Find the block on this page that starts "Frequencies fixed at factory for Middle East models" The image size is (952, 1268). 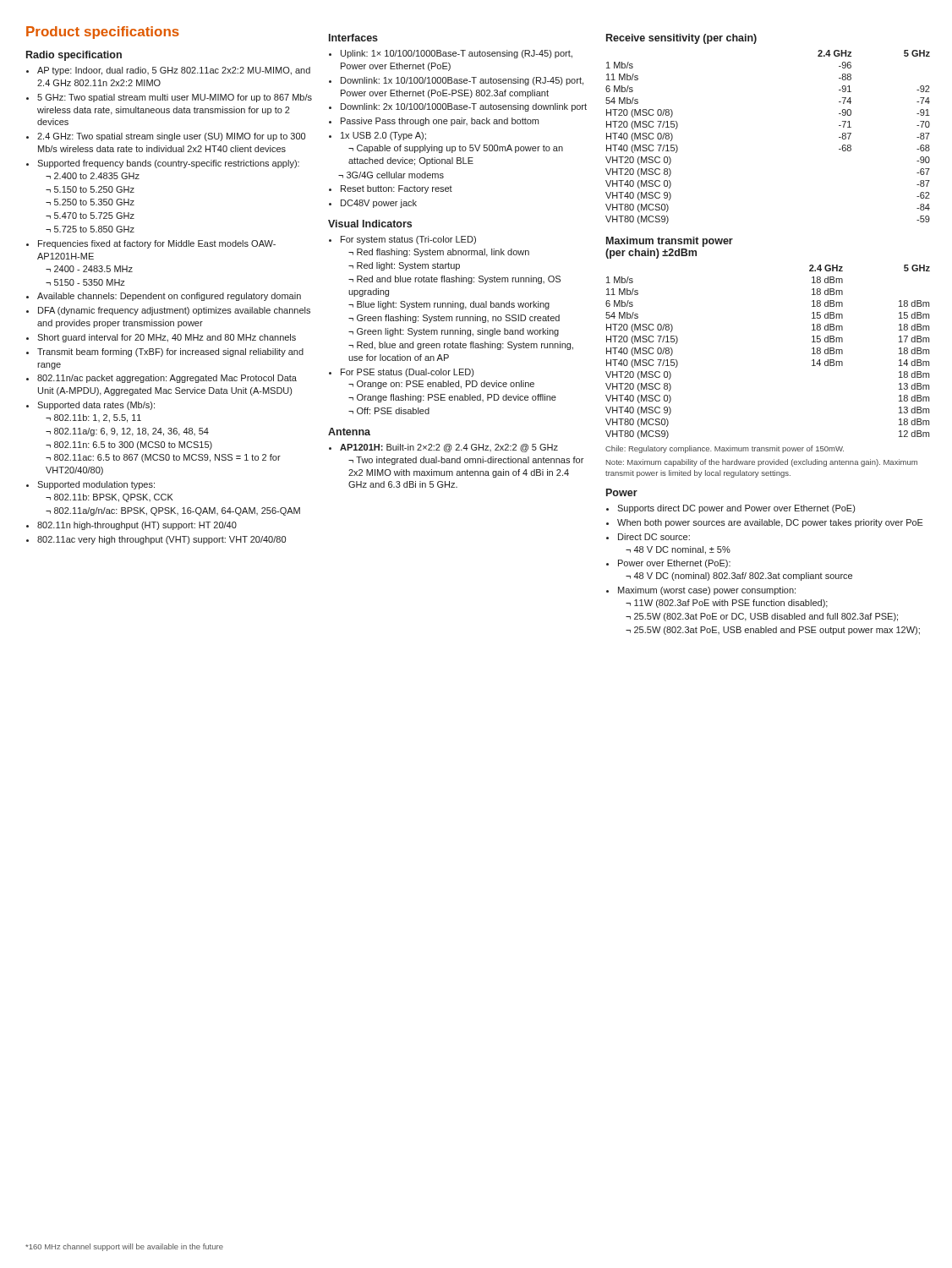(157, 244)
